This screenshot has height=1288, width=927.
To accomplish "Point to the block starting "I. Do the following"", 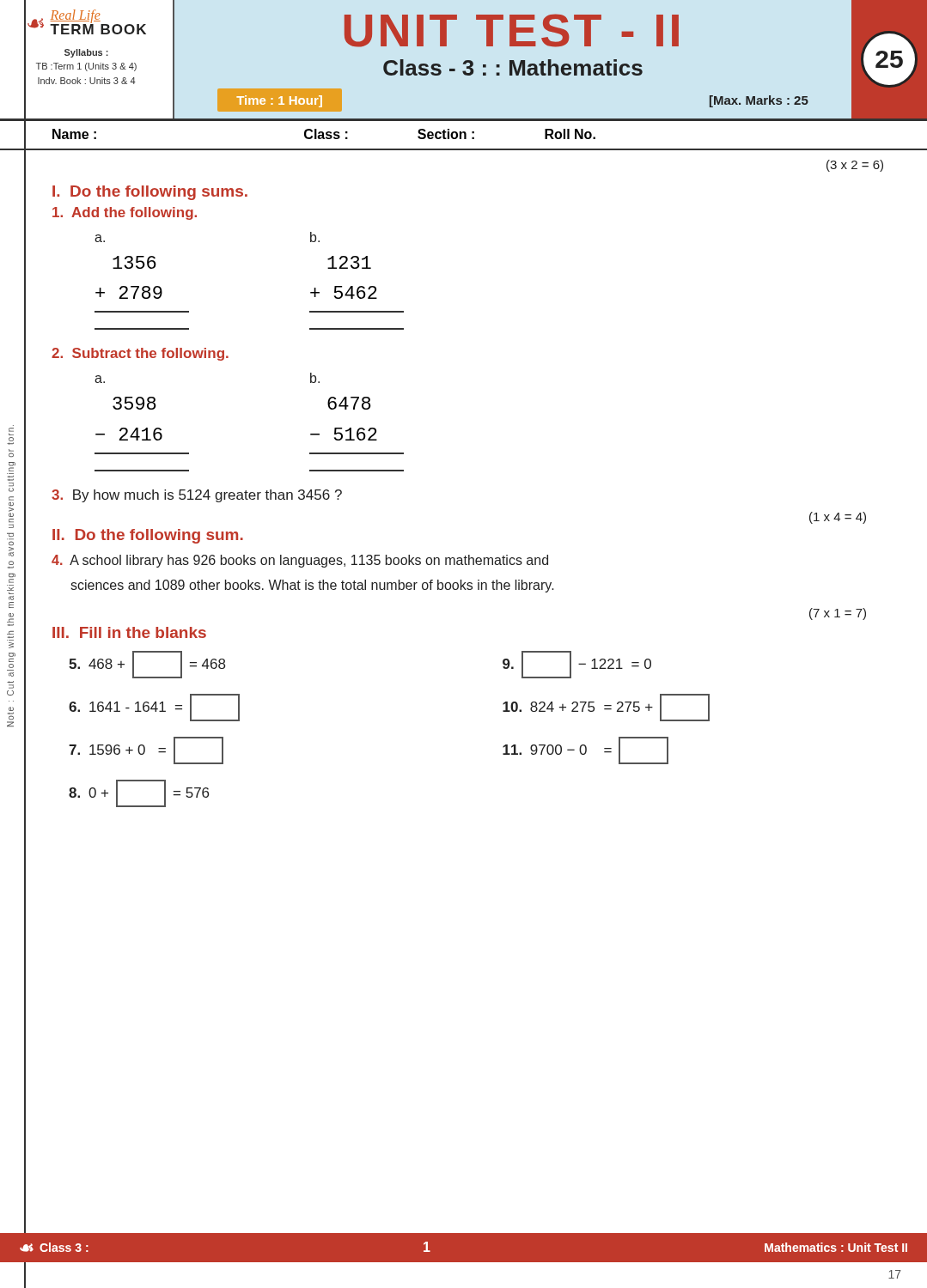I will pos(150,191).
